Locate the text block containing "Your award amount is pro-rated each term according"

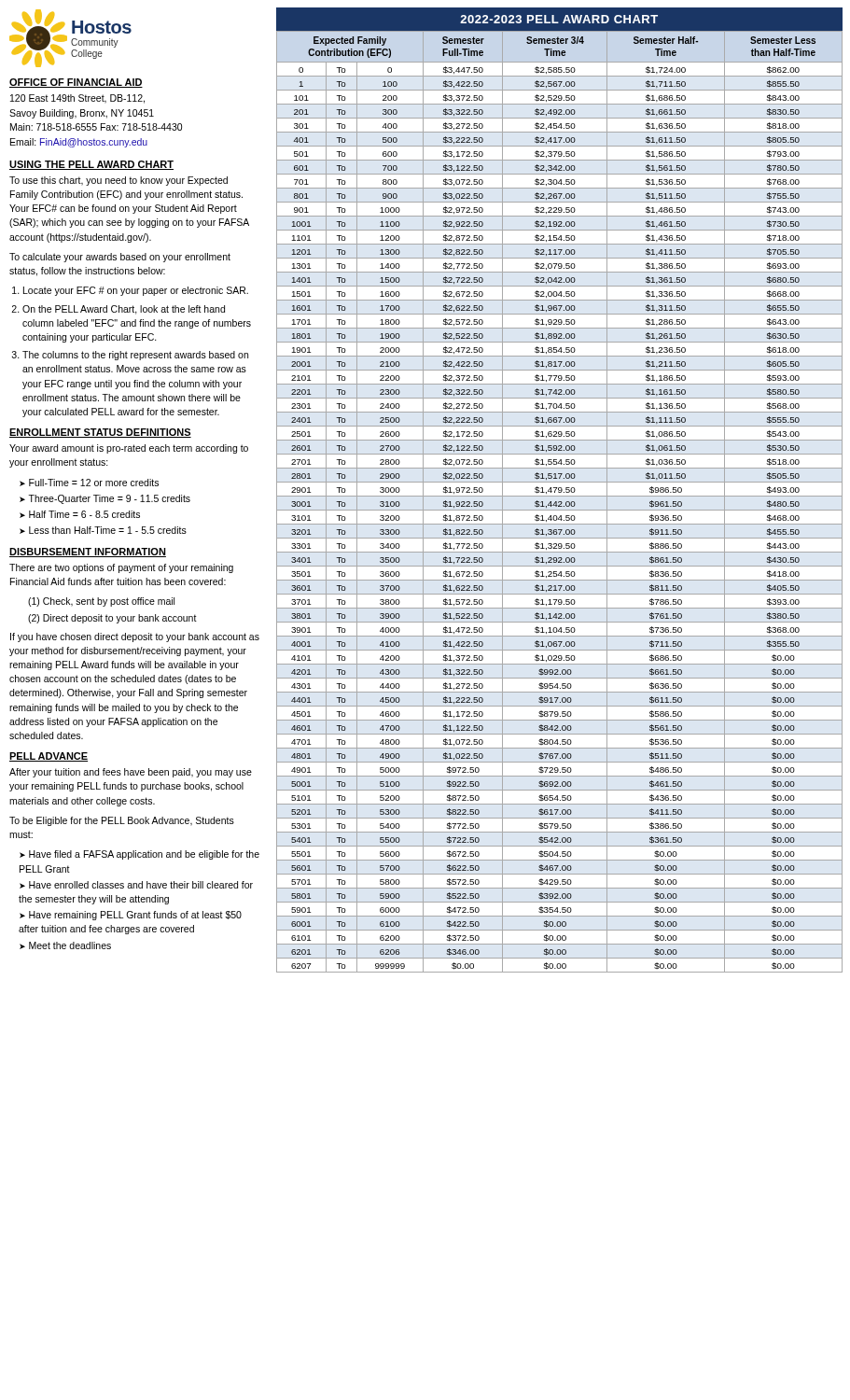[x=129, y=455]
